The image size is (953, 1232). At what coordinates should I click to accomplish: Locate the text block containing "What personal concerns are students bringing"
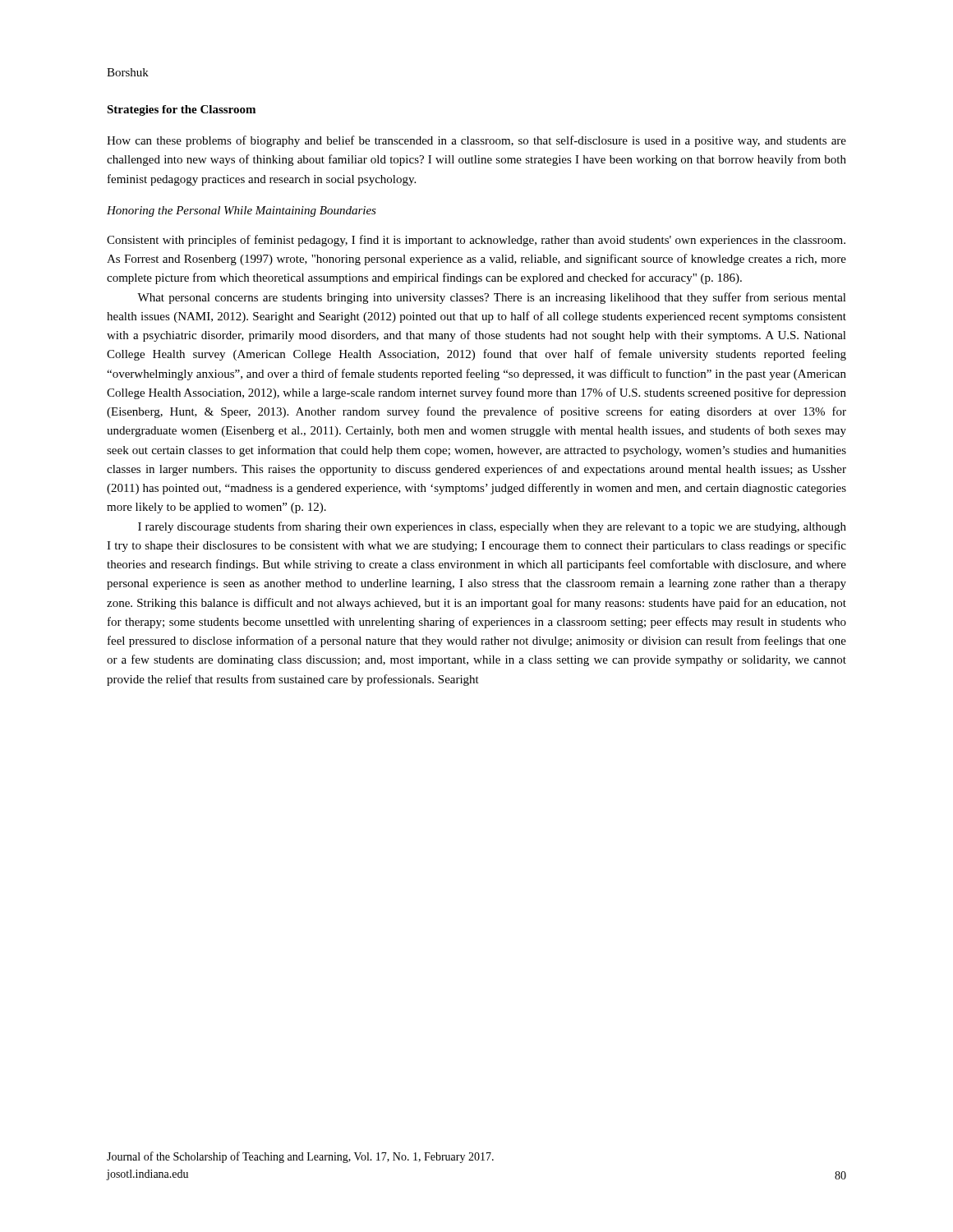tap(476, 402)
